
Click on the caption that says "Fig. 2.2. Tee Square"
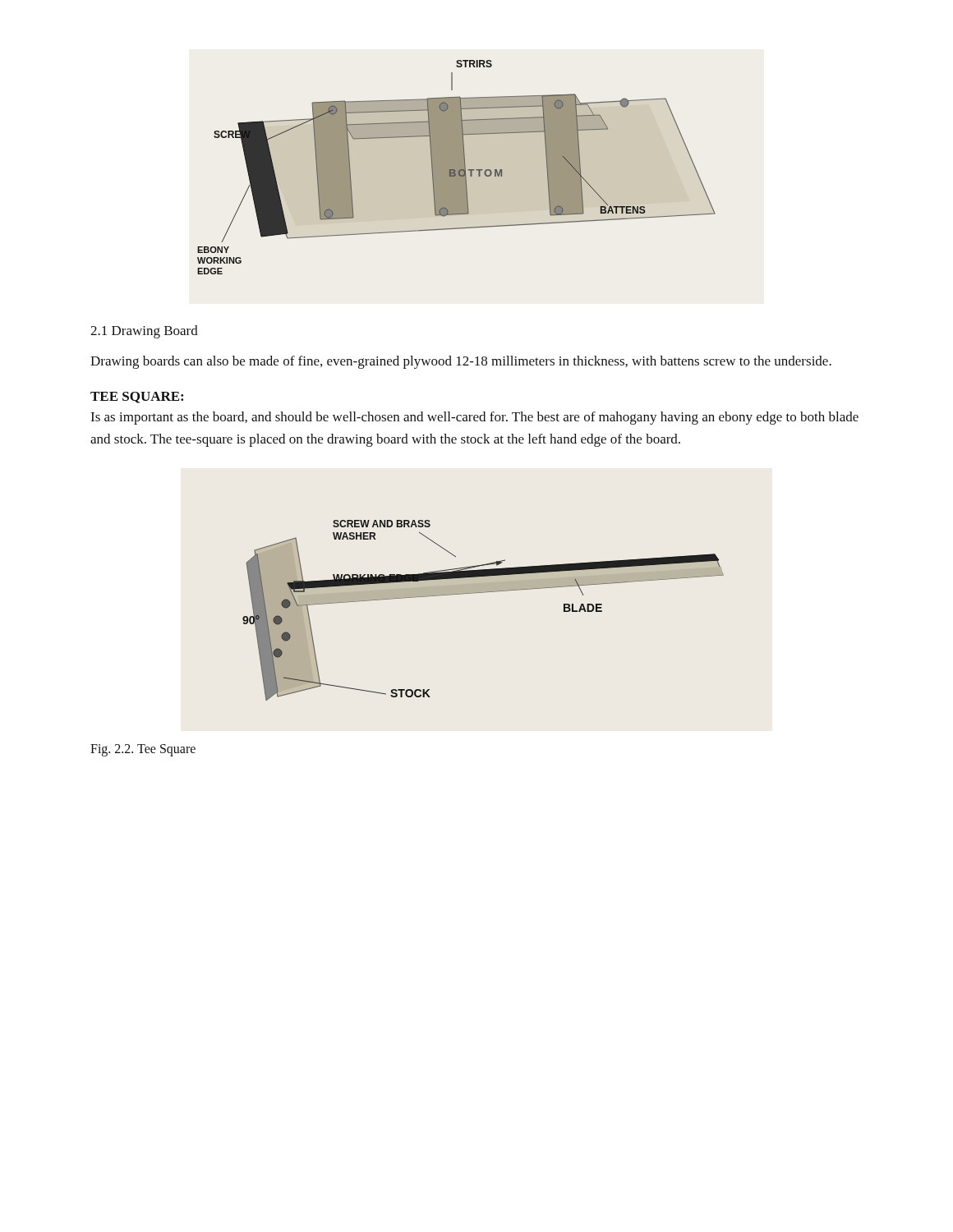143,749
